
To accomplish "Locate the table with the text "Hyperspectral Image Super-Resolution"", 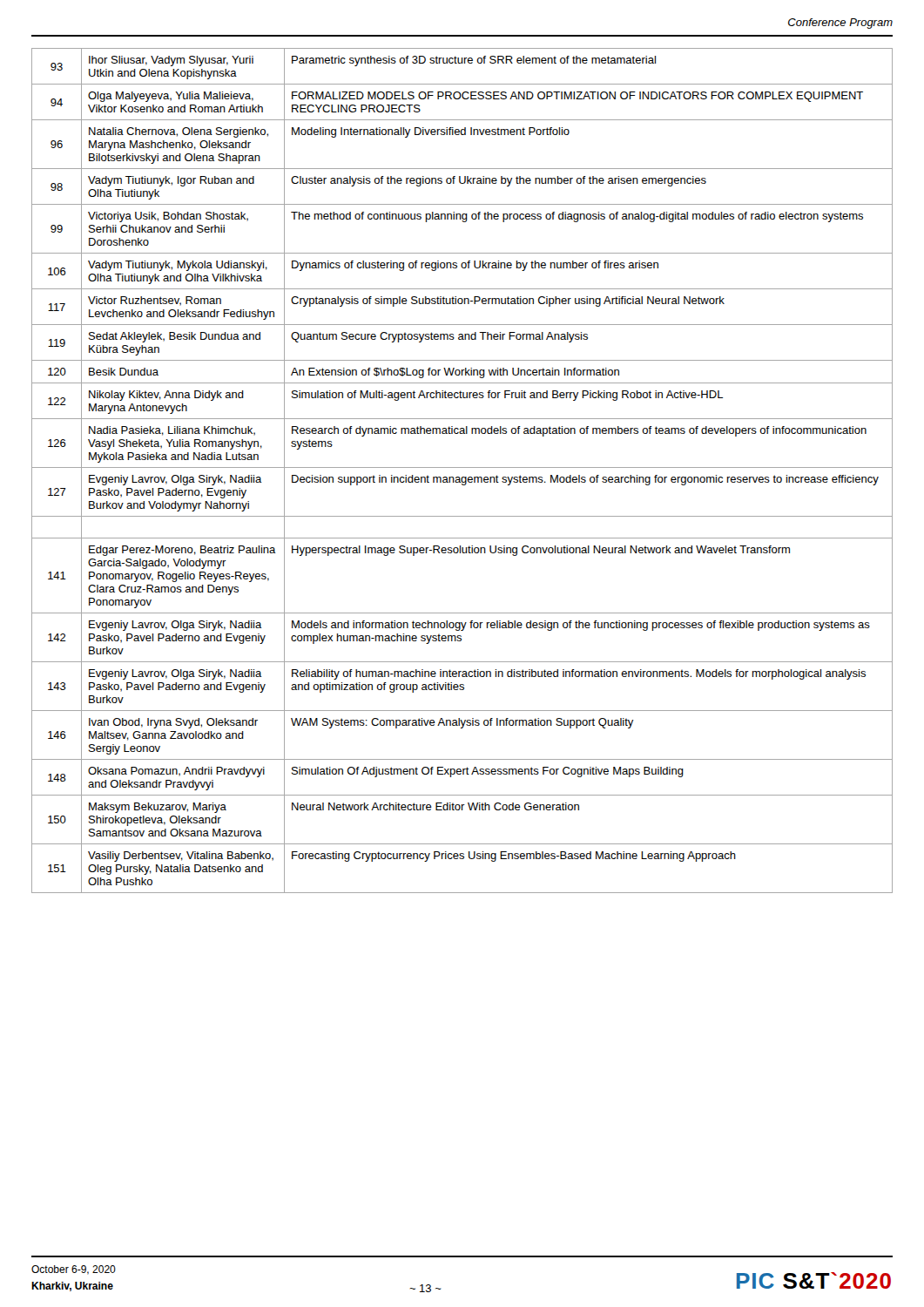I will coord(462,634).
